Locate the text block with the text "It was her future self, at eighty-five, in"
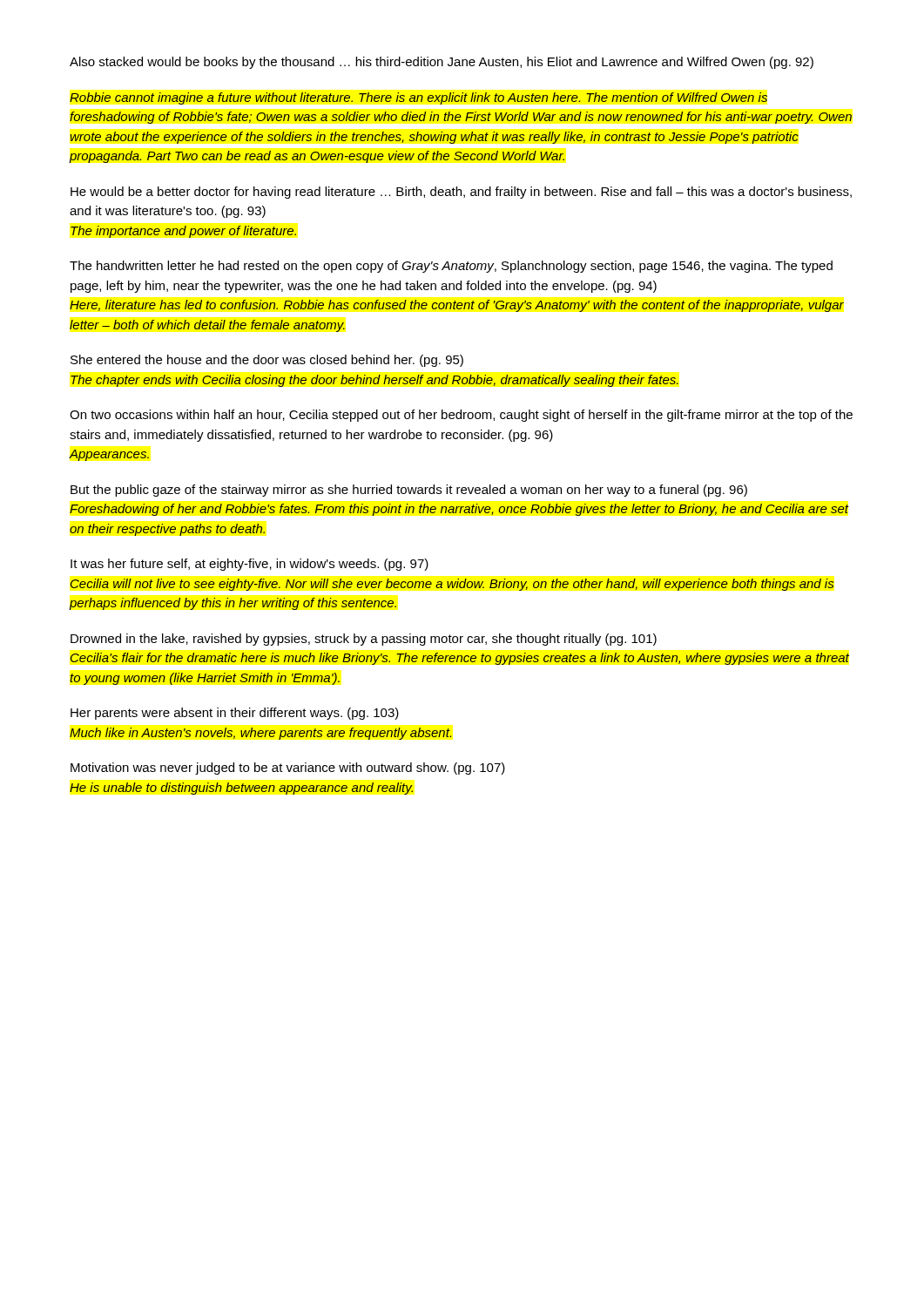 [x=452, y=583]
